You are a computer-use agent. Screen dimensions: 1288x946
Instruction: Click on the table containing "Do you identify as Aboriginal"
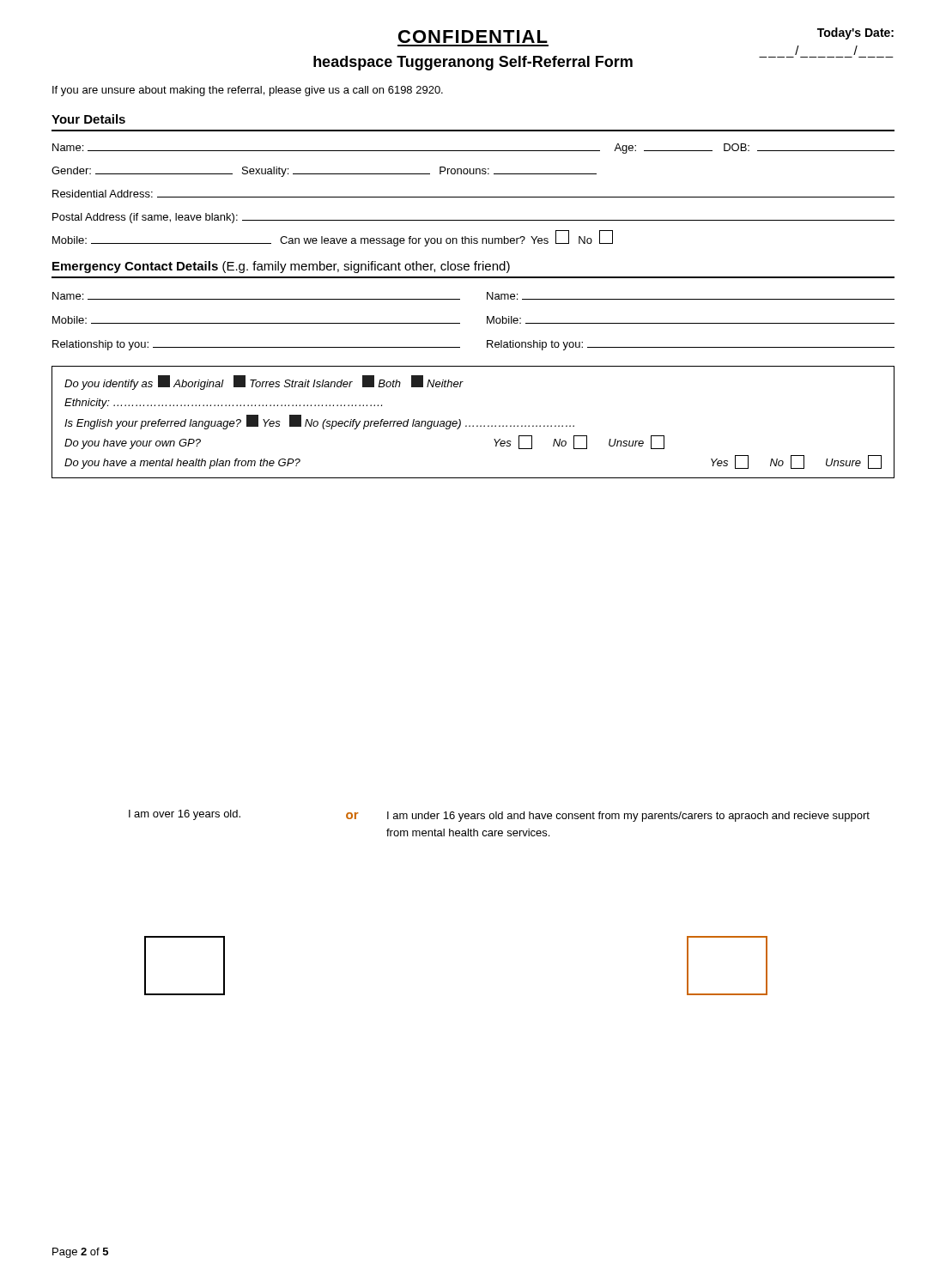pos(473,422)
